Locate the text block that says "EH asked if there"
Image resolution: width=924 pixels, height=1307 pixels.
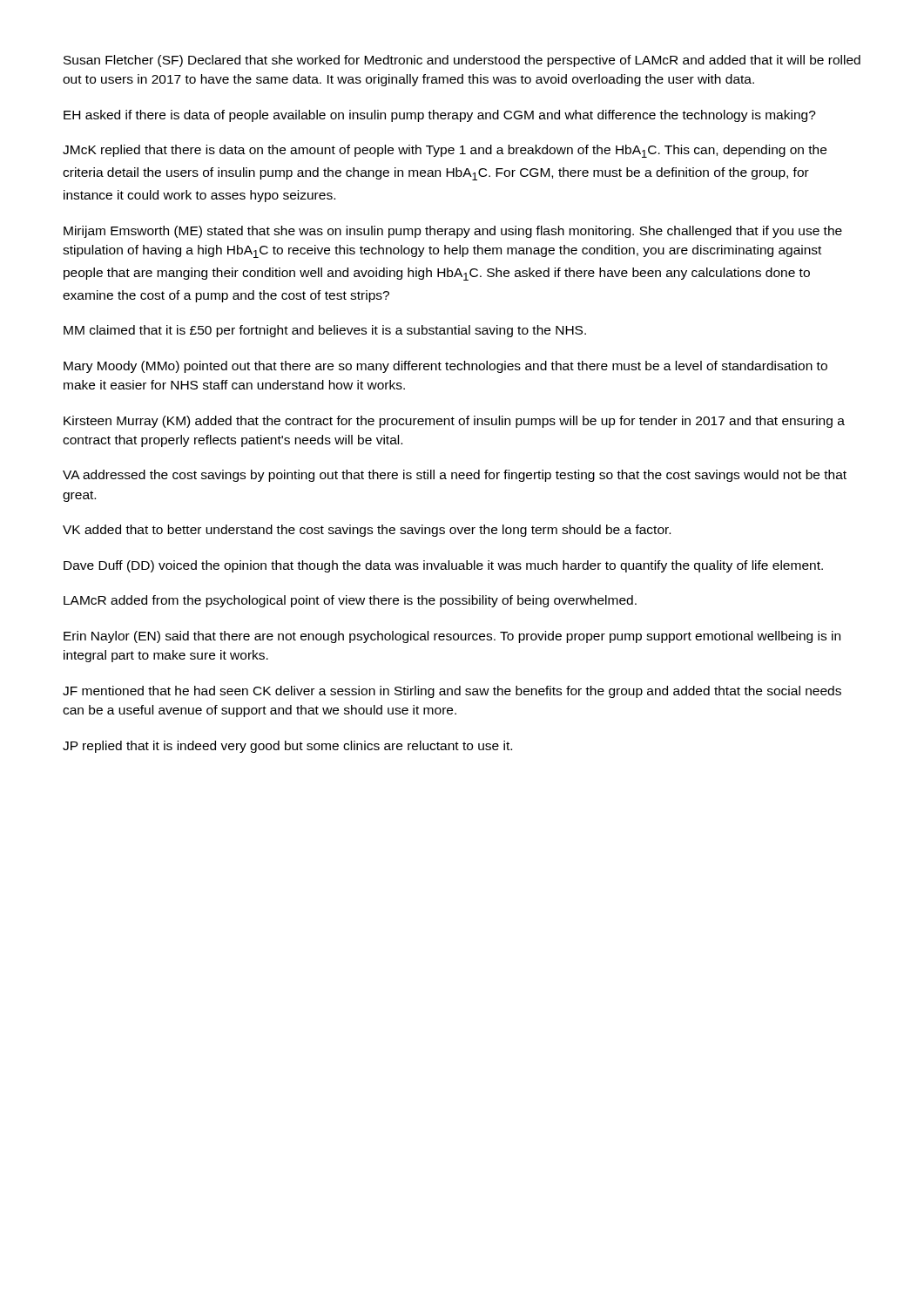coord(439,115)
